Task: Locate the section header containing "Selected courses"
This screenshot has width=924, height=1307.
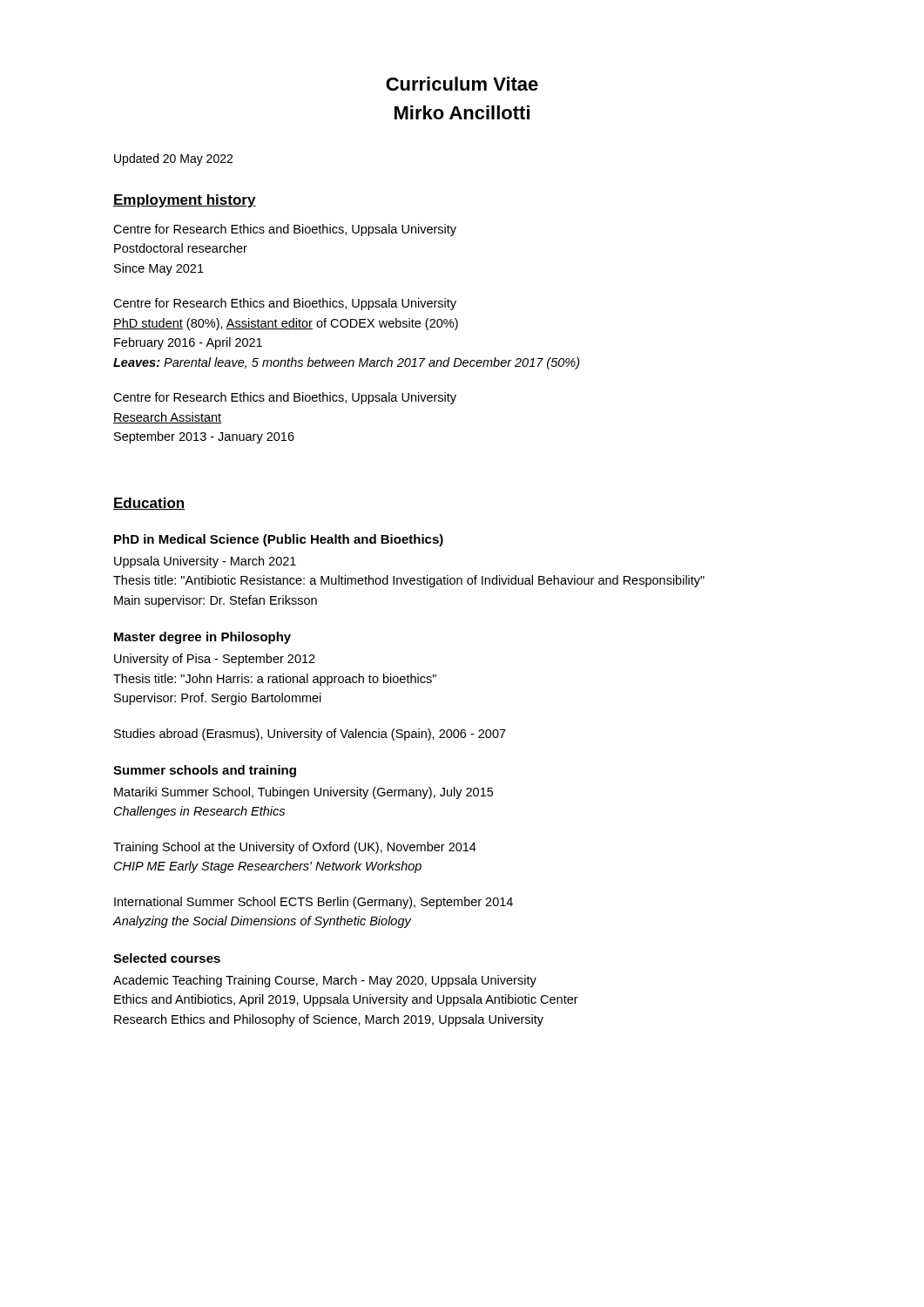Action: [x=167, y=958]
